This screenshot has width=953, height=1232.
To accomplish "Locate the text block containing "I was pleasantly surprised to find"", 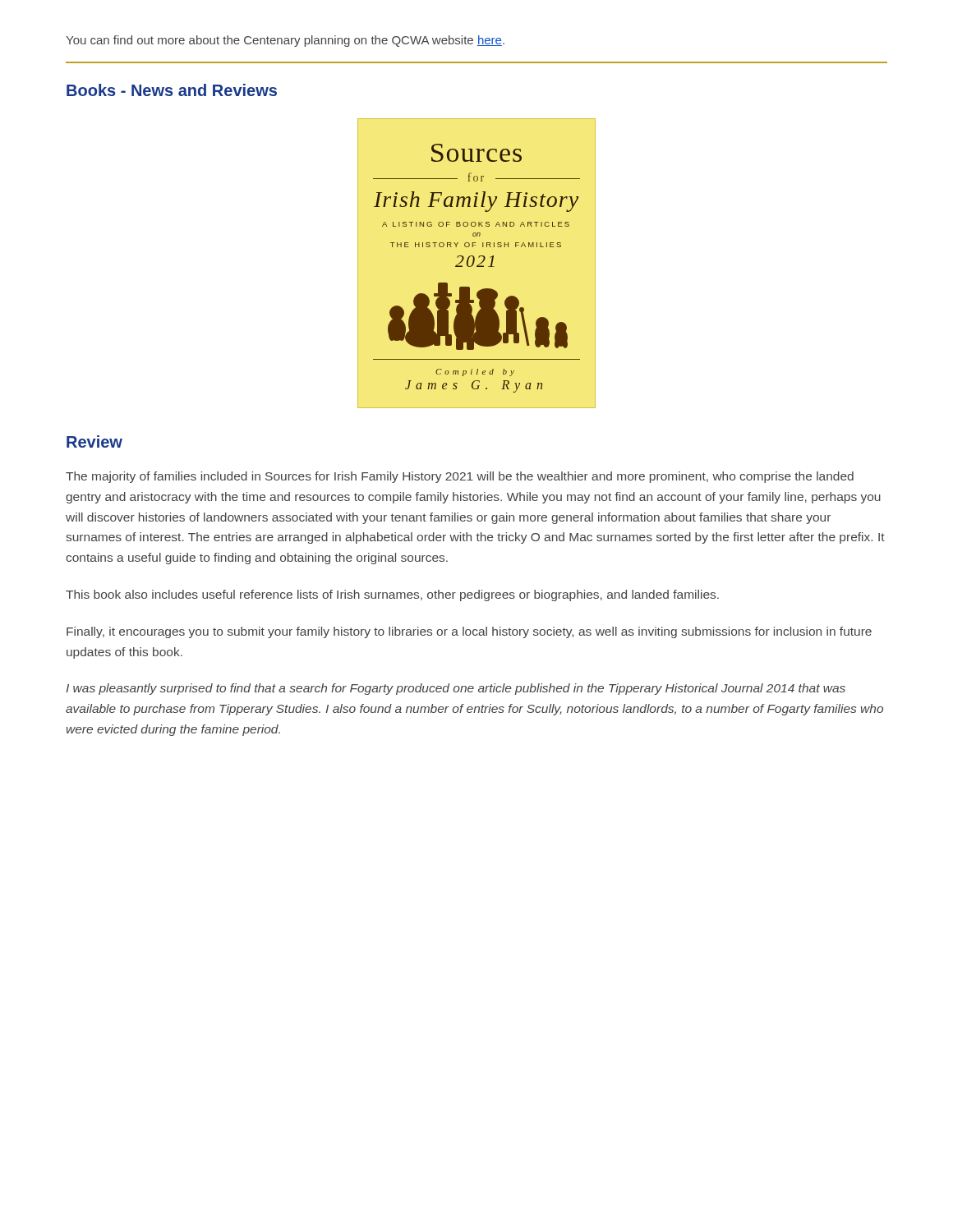I will 475,709.
